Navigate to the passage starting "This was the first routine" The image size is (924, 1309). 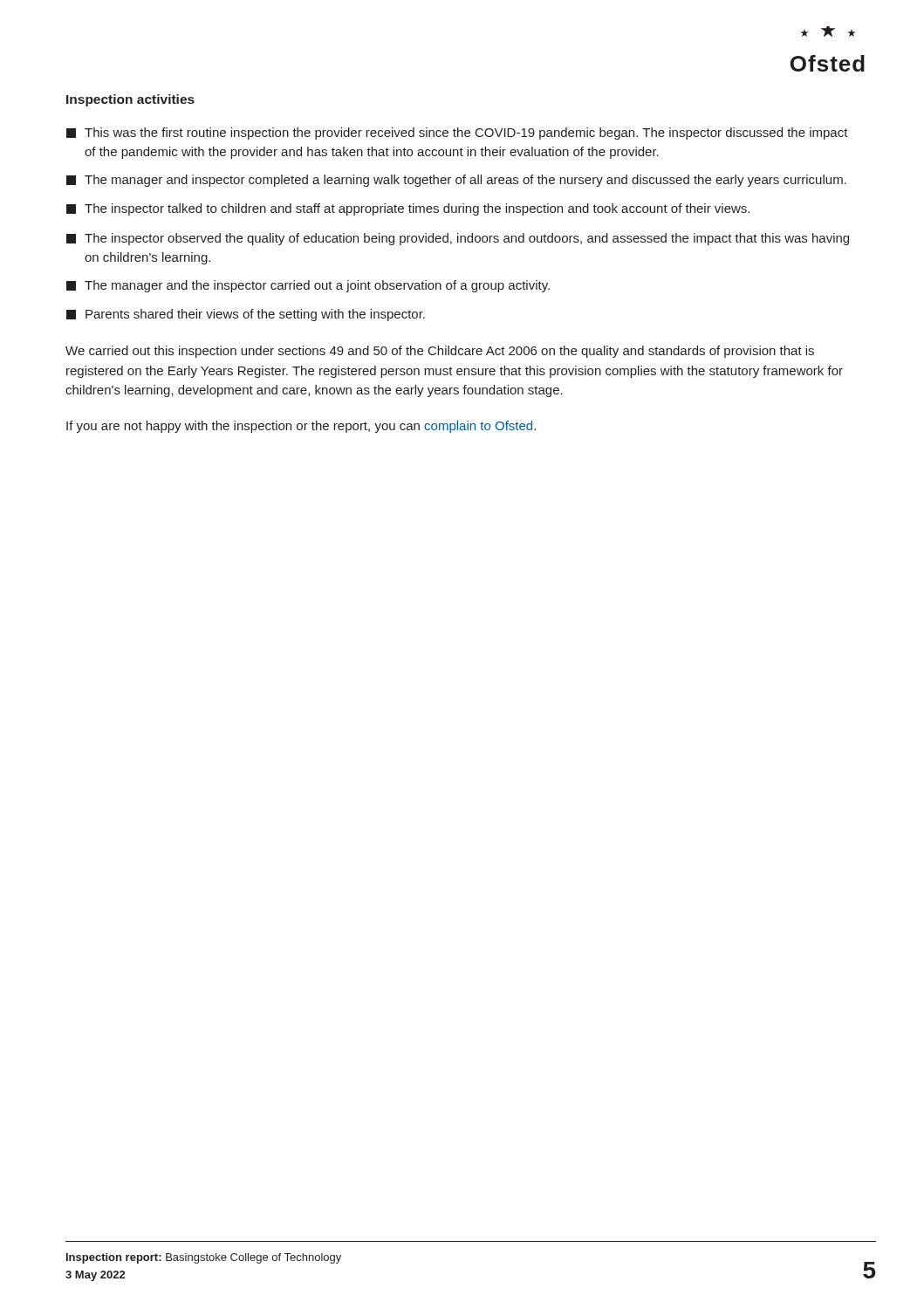(x=462, y=142)
